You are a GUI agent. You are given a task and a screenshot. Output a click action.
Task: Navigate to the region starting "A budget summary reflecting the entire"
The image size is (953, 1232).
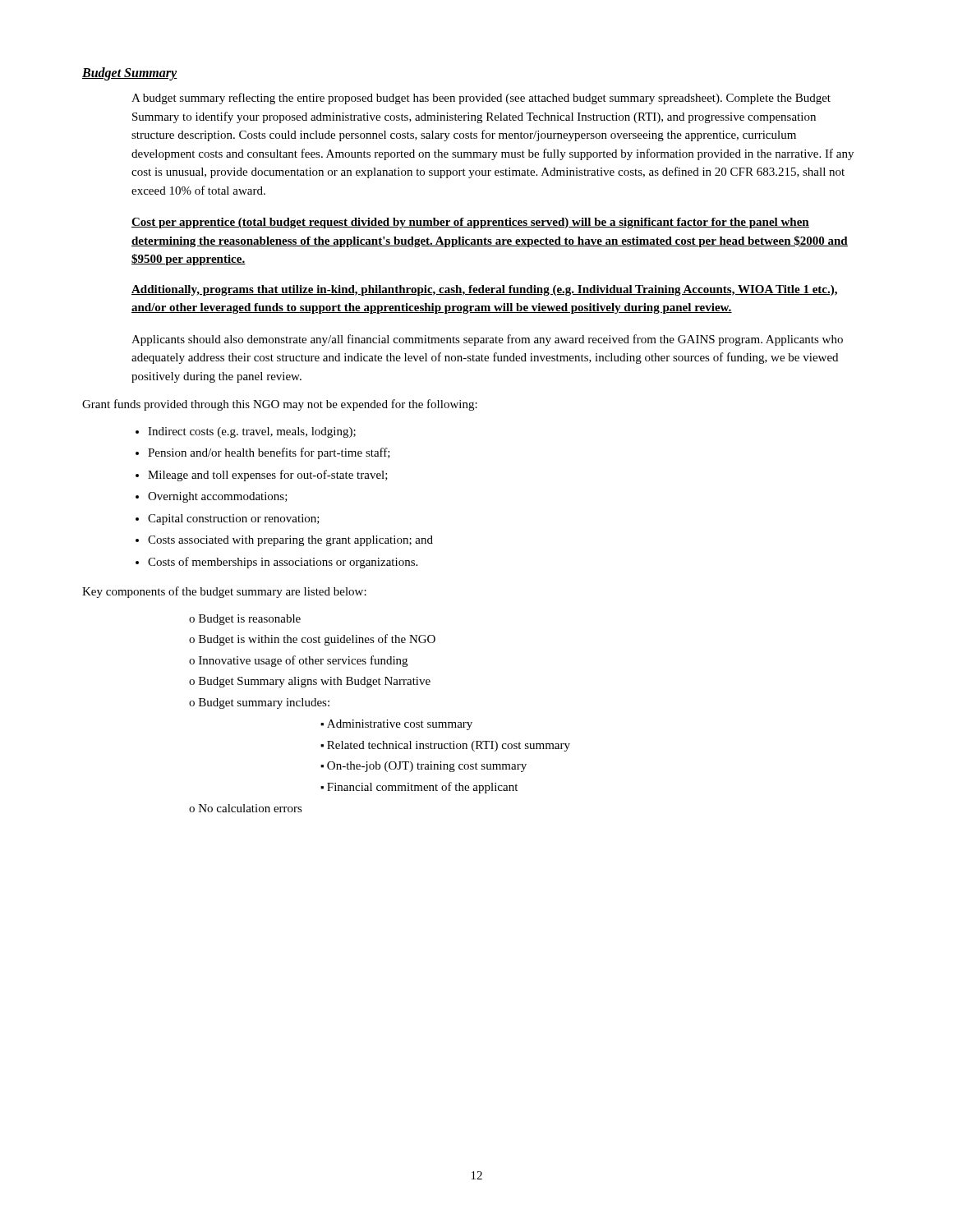pyautogui.click(x=493, y=144)
